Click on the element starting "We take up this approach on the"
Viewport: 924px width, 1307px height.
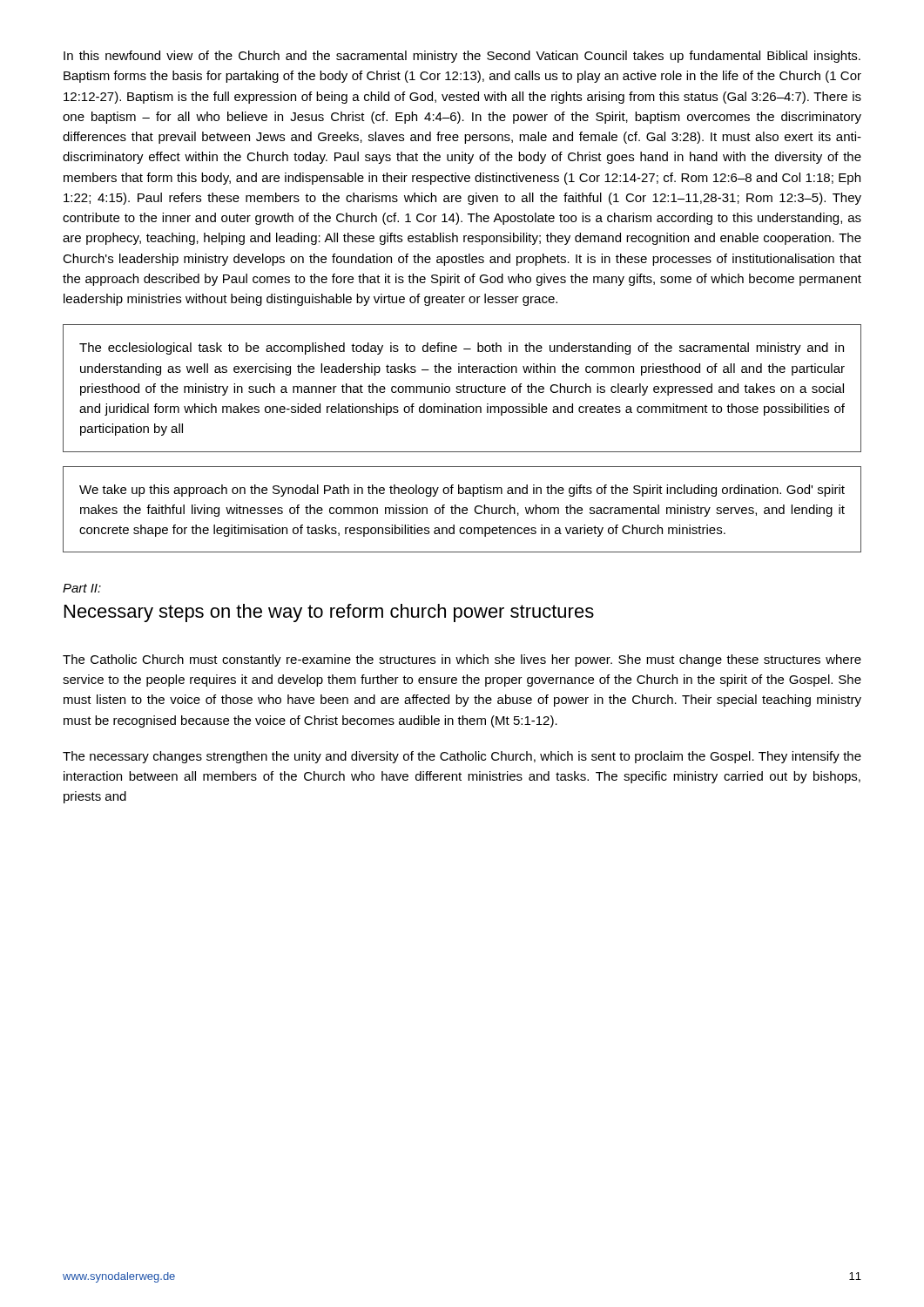(x=462, y=509)
